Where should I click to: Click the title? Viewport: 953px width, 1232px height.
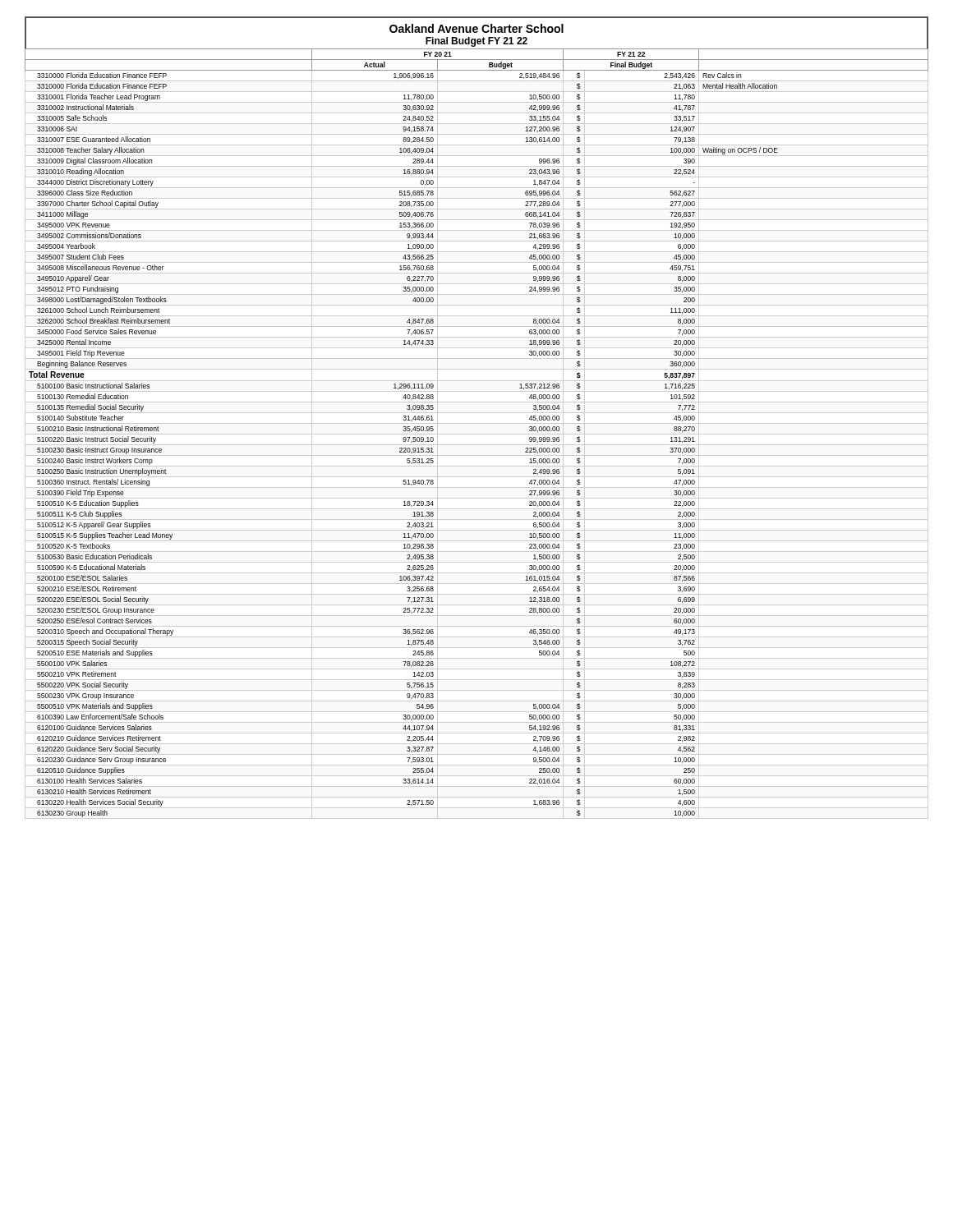pos(476,34)
